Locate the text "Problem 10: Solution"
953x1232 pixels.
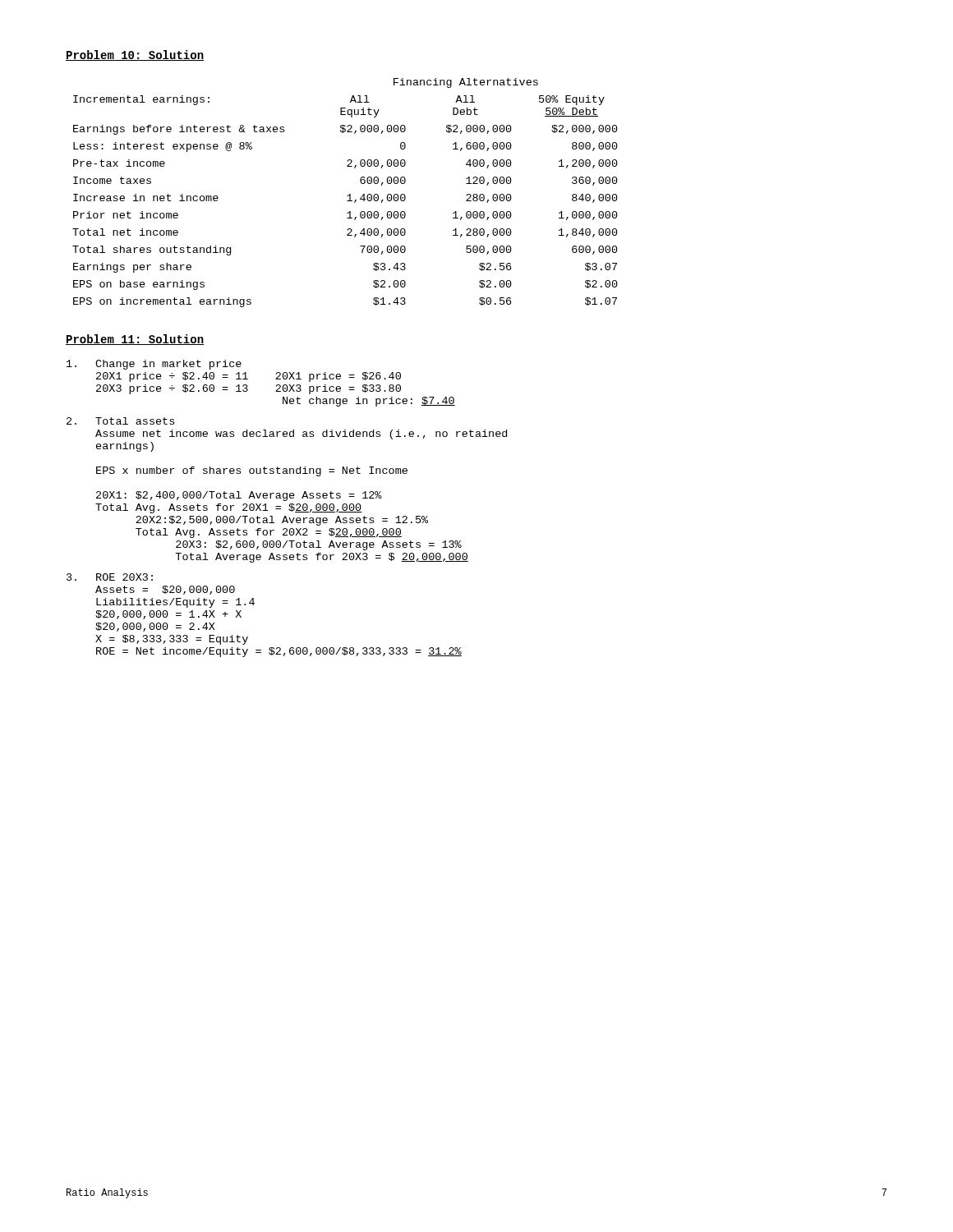coord(135,56)
